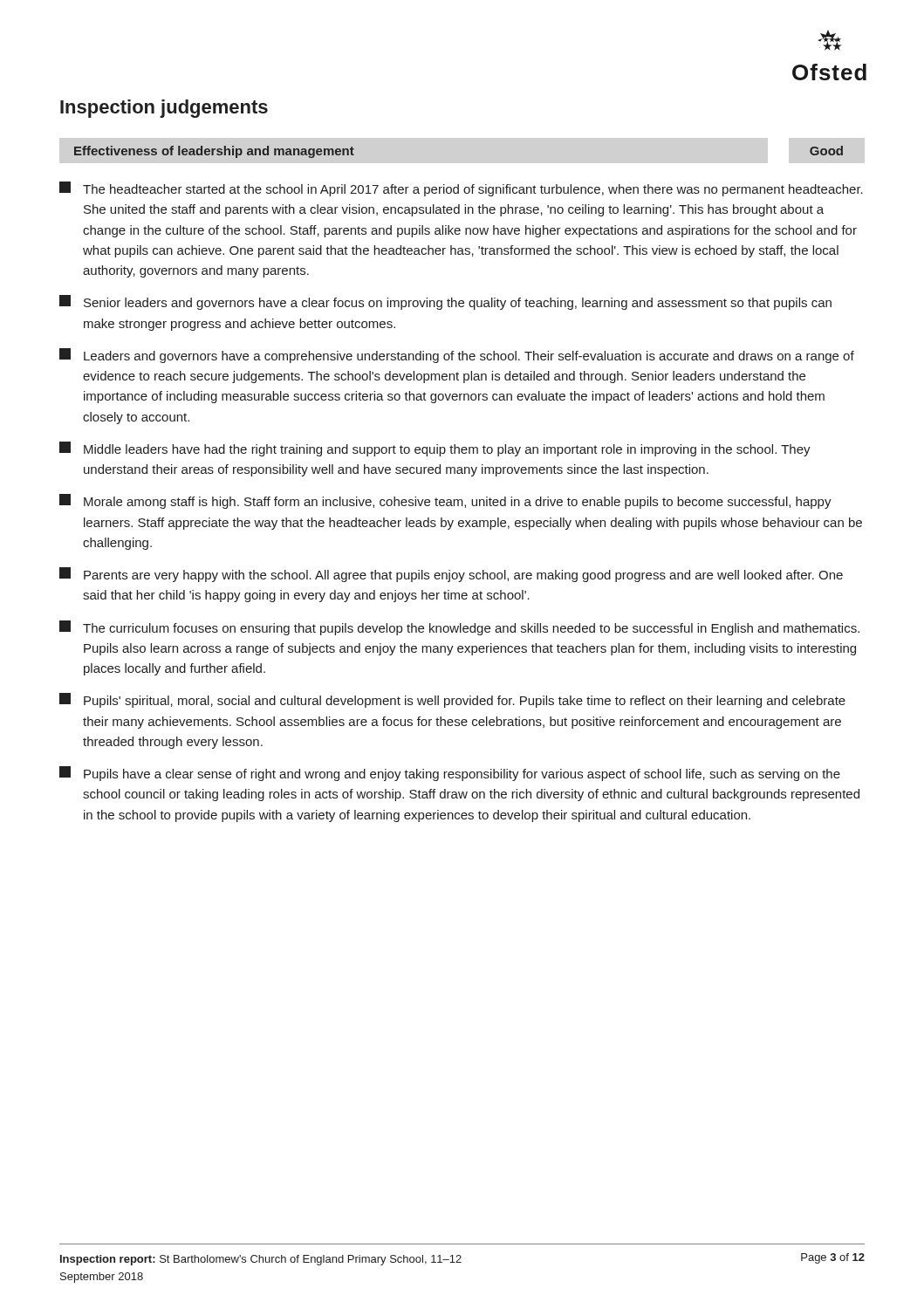Navigate to the region starting "Middle leaders have had the right"
This screenshot has width=924, height=1309.
click(462, 459)
